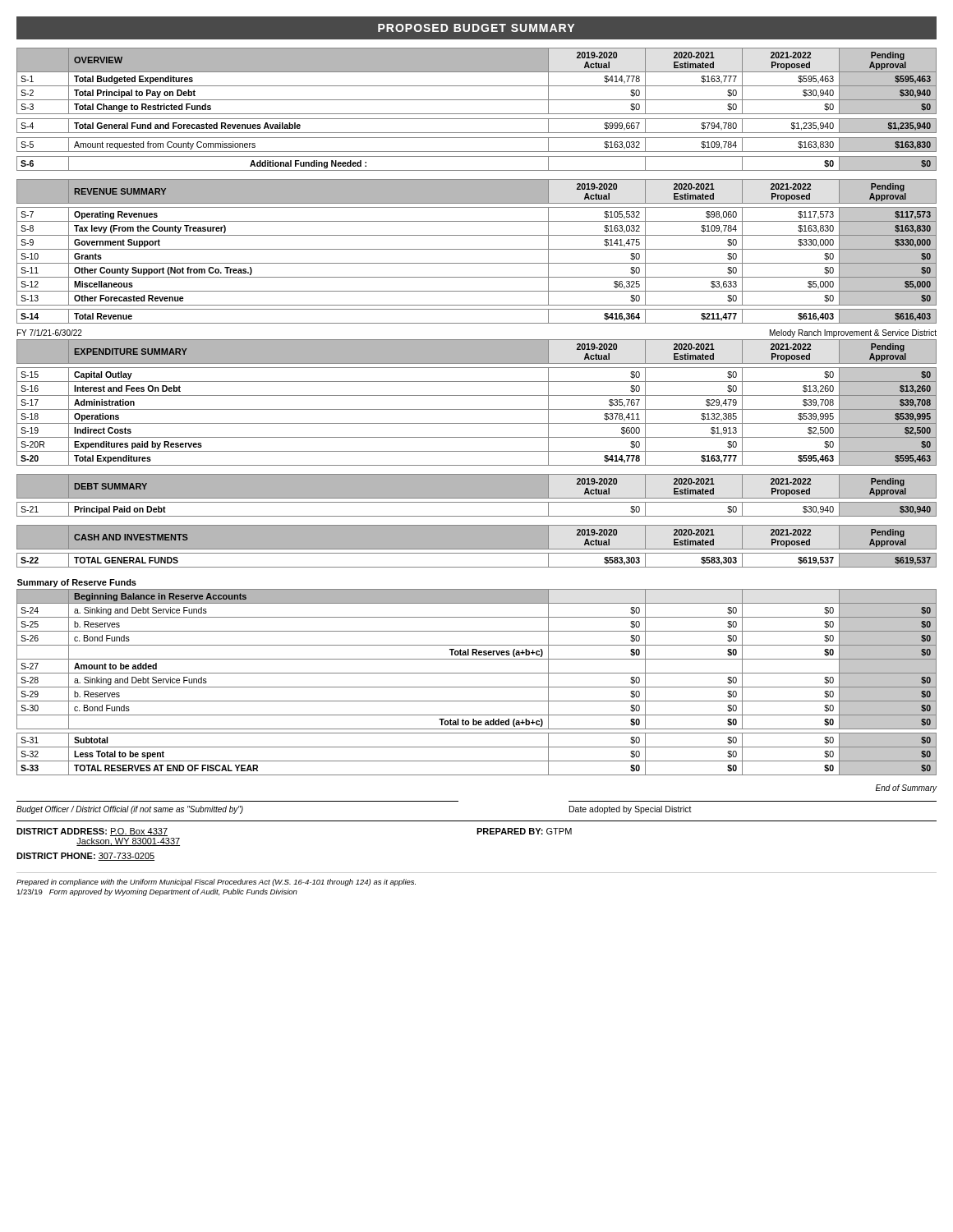
Task: Find the table that mentions "Principal Paid on Debt"
Action: pos(476,495)
